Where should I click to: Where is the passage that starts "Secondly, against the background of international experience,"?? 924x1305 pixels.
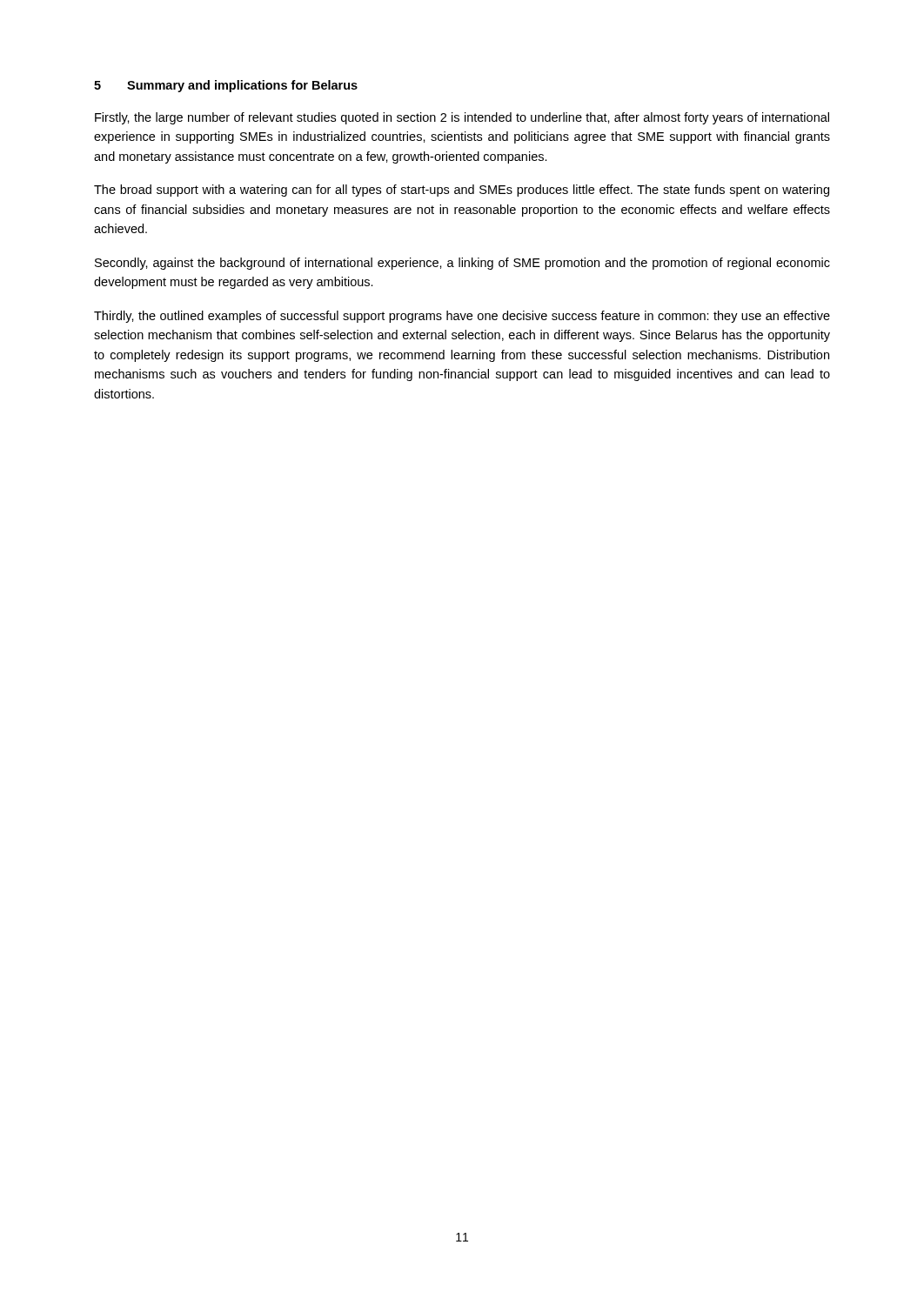click(462, 272)
